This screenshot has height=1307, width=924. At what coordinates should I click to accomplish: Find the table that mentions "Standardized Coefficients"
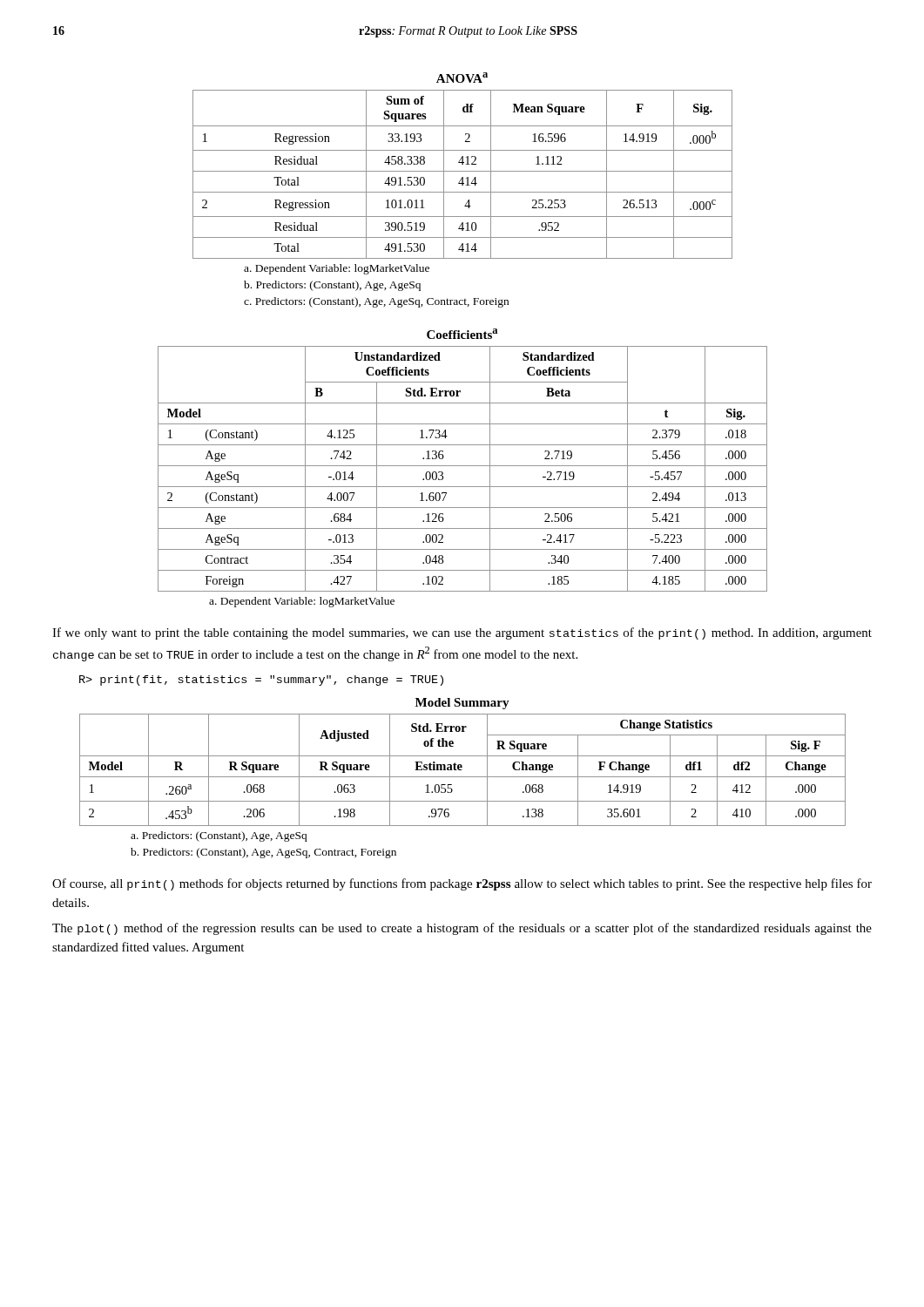(462, 468)
